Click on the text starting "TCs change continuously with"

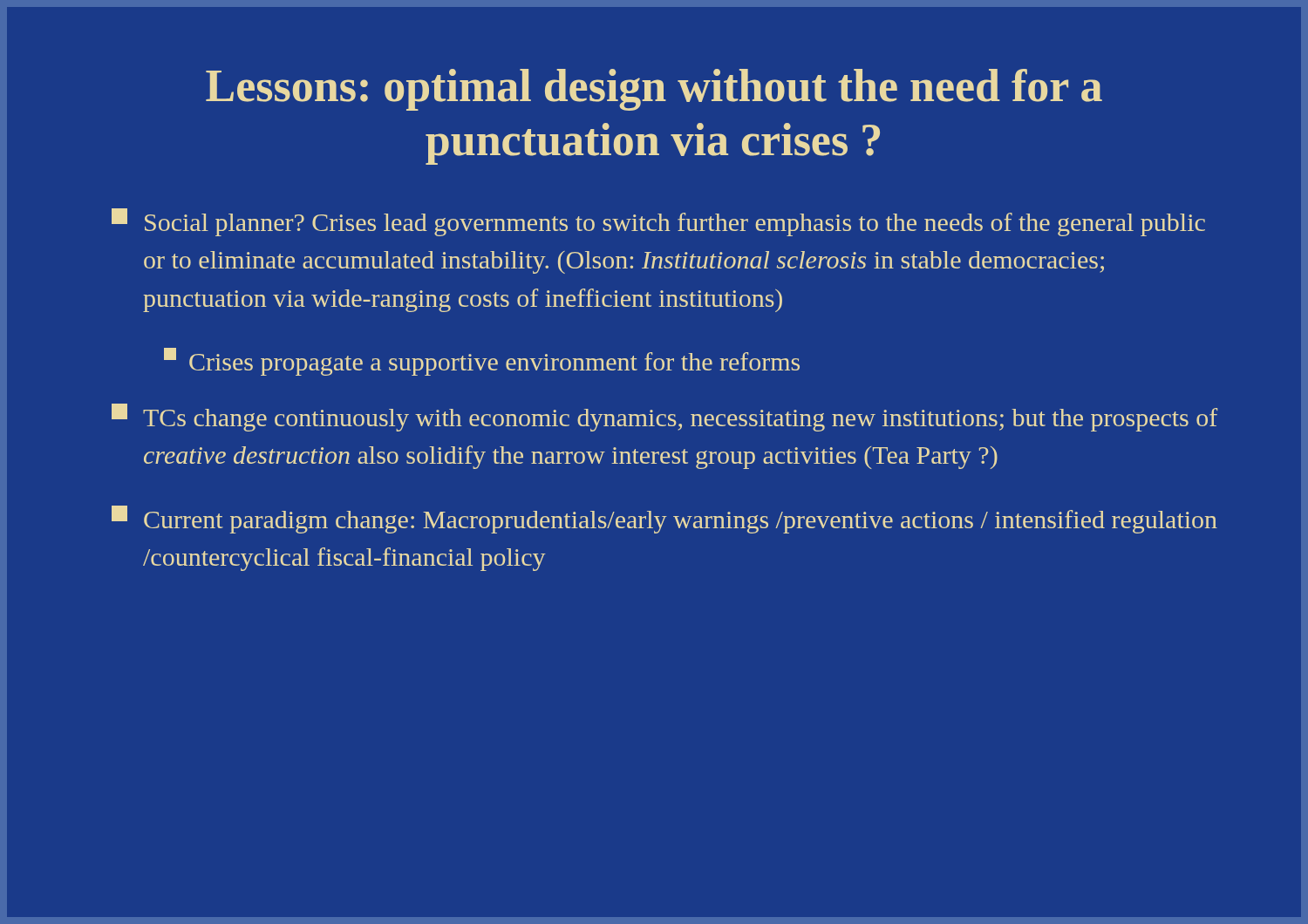(x=667, y=436)
